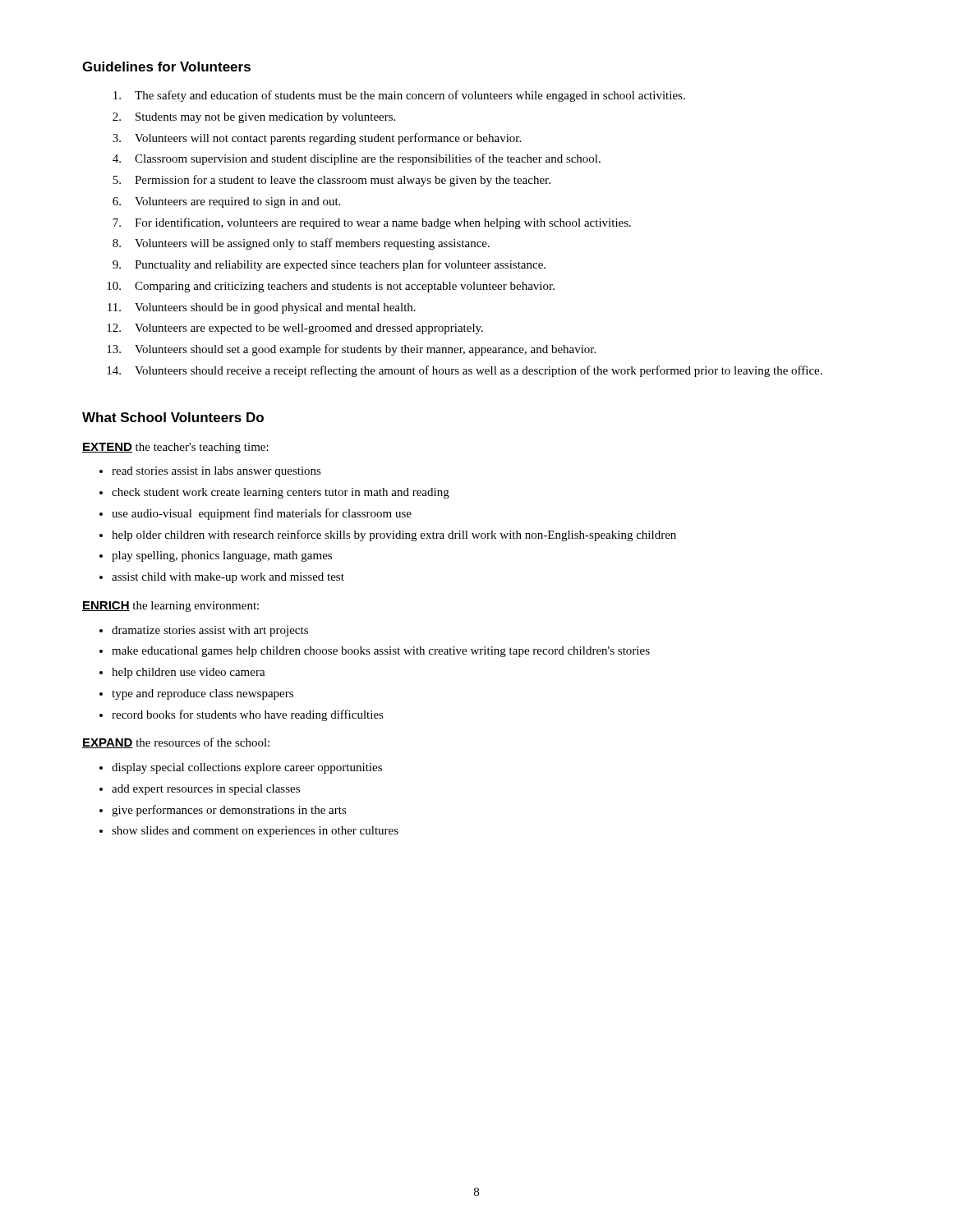
Task: Point to the block beginning "11.Volunteers should be in good physical and mental"
Action: (262, 308)
